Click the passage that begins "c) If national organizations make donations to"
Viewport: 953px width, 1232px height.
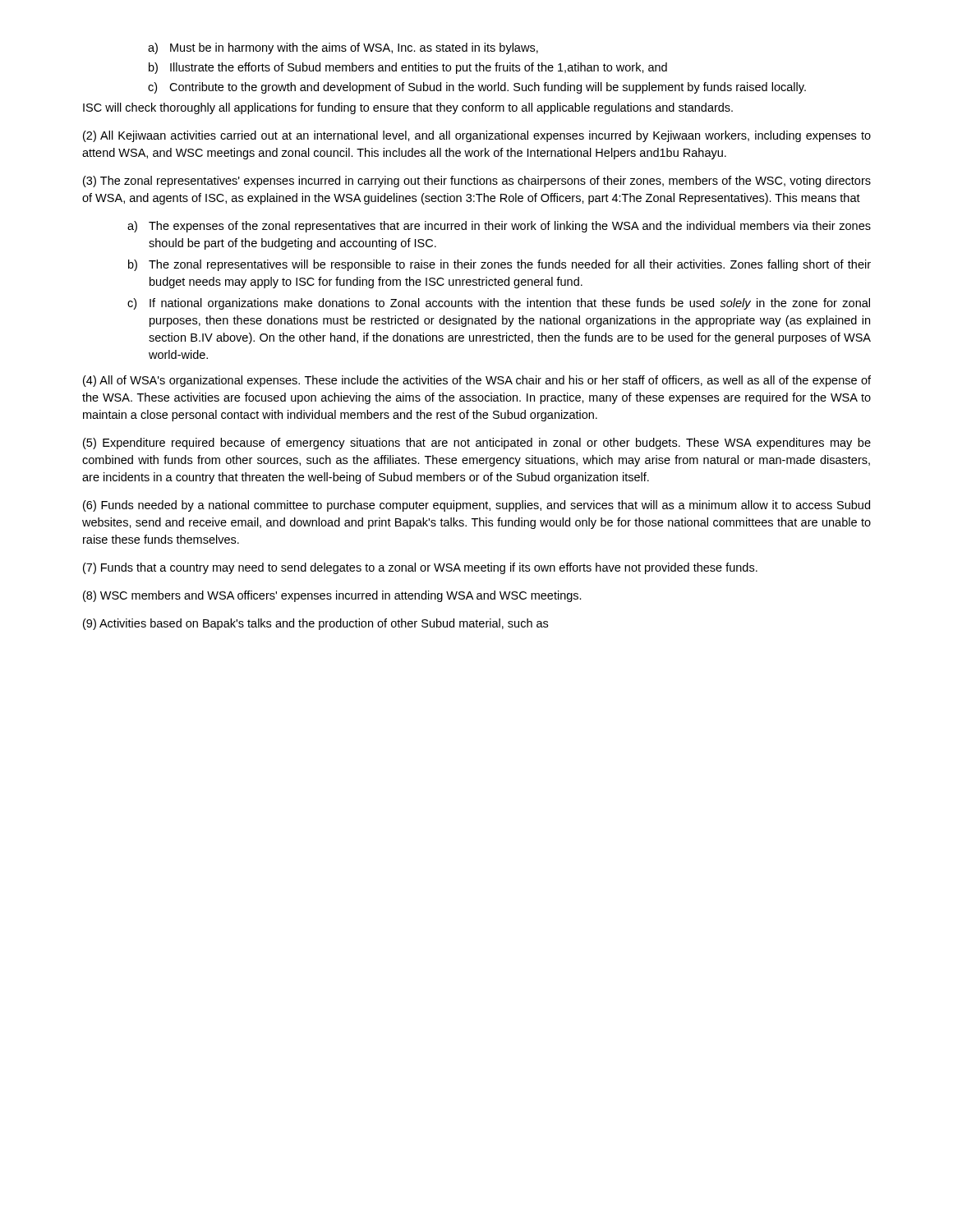499,330
